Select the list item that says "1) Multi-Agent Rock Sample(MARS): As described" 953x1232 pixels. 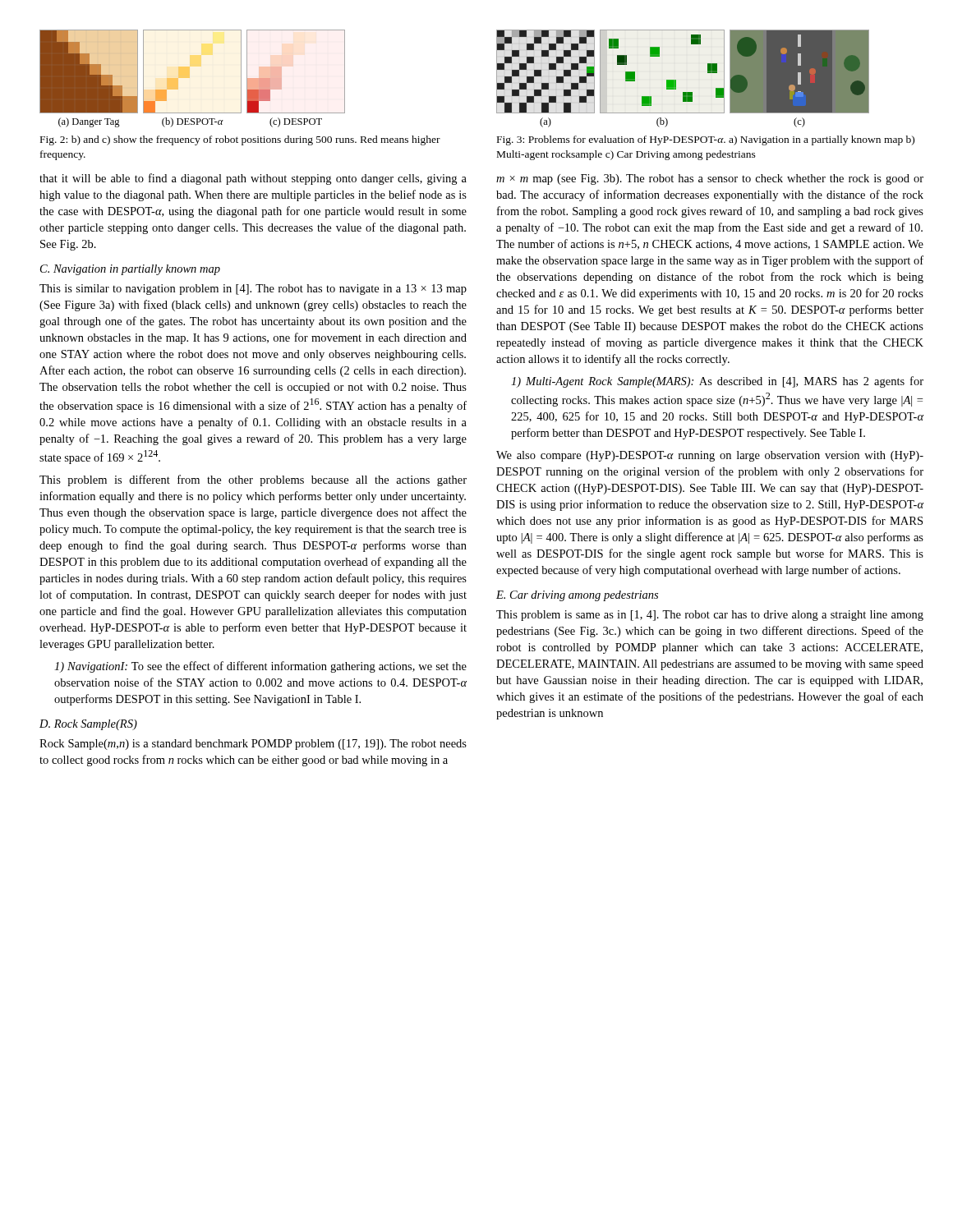[x=717, y=407]
